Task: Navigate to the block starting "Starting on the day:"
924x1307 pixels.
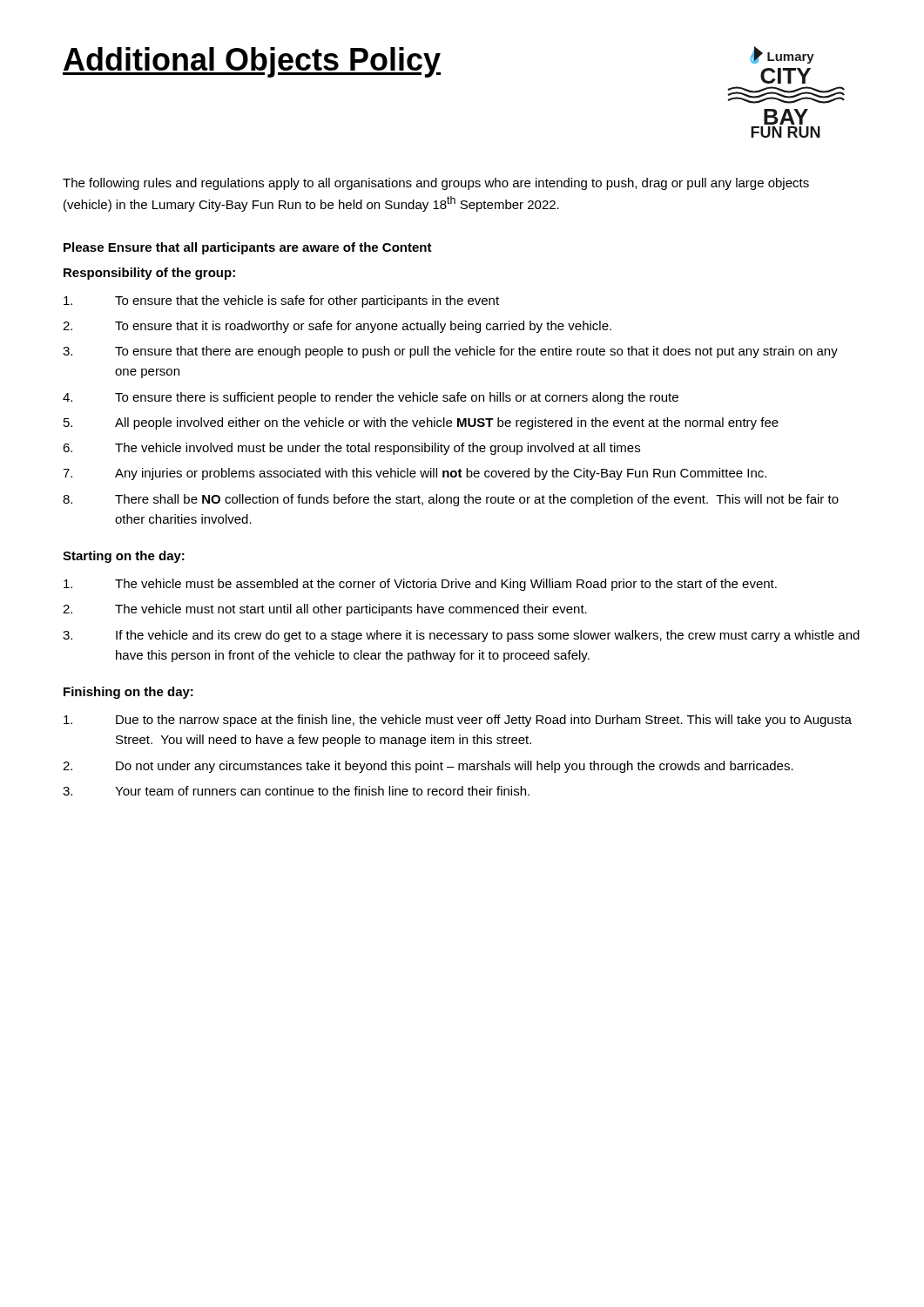Action: click(124, 557)
